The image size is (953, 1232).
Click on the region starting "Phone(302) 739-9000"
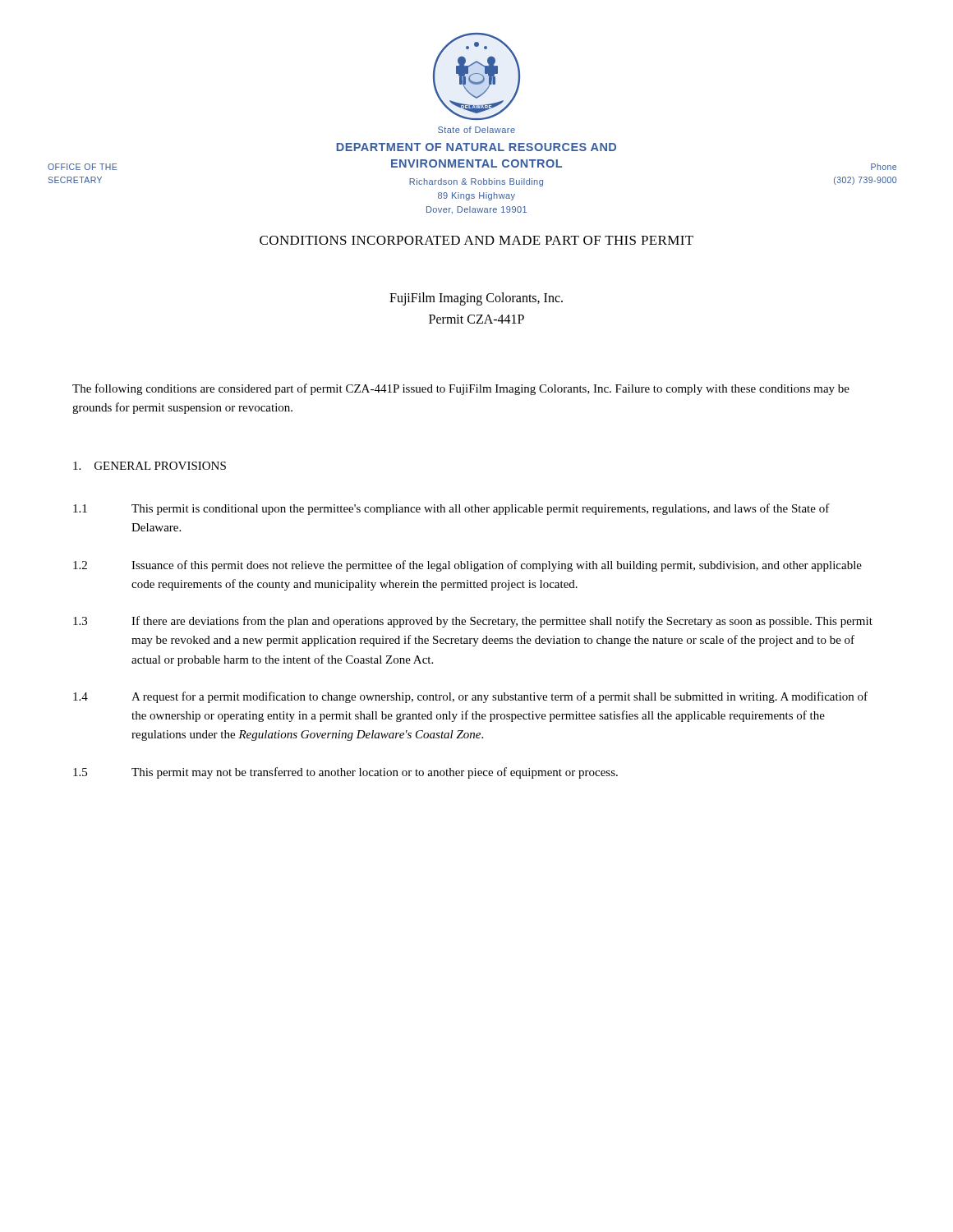click(x=865, y=173)
